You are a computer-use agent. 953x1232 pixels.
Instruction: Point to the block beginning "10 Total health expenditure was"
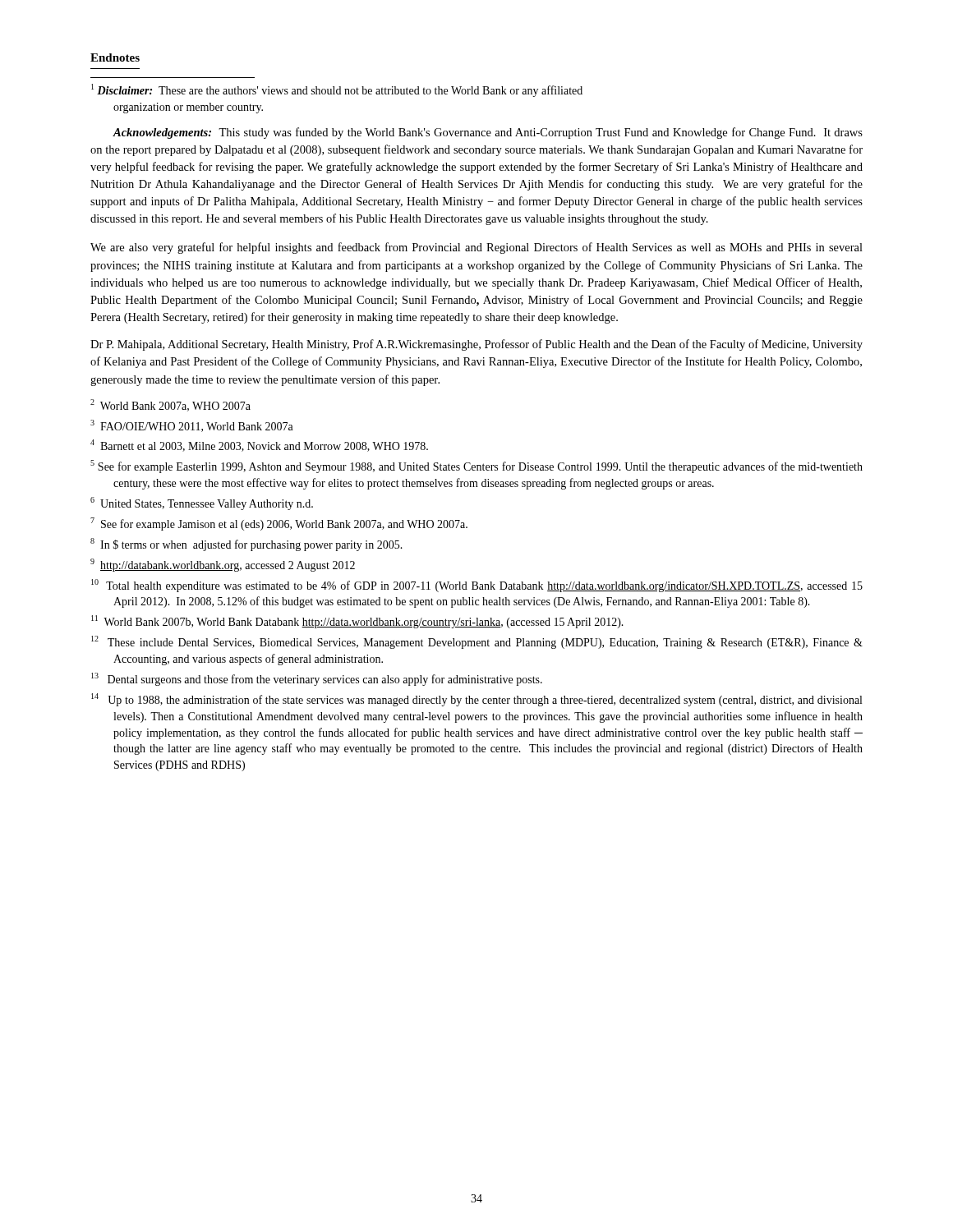pyautogui.click(x=476, y=593)
